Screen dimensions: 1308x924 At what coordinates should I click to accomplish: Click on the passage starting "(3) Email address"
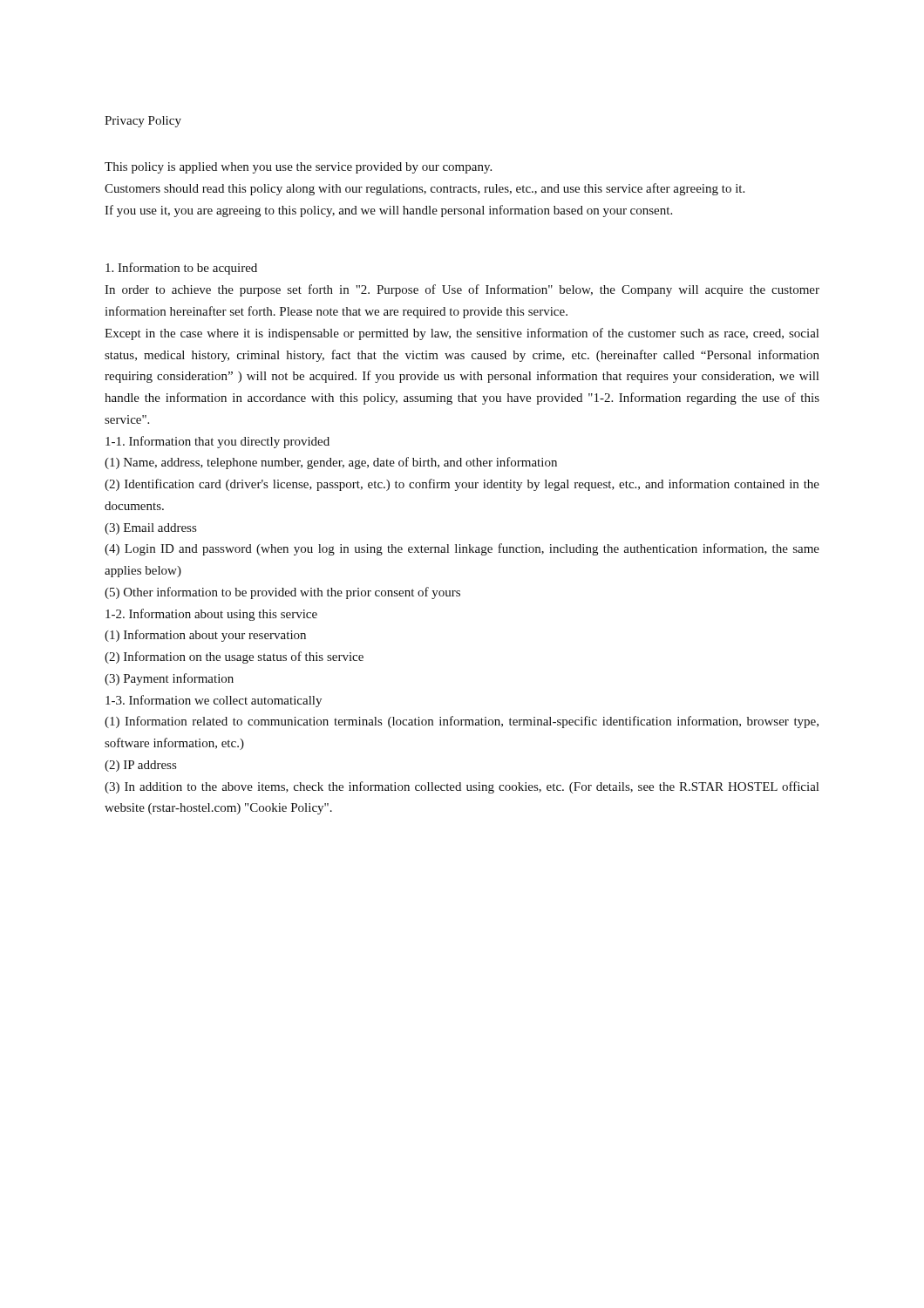151,527
